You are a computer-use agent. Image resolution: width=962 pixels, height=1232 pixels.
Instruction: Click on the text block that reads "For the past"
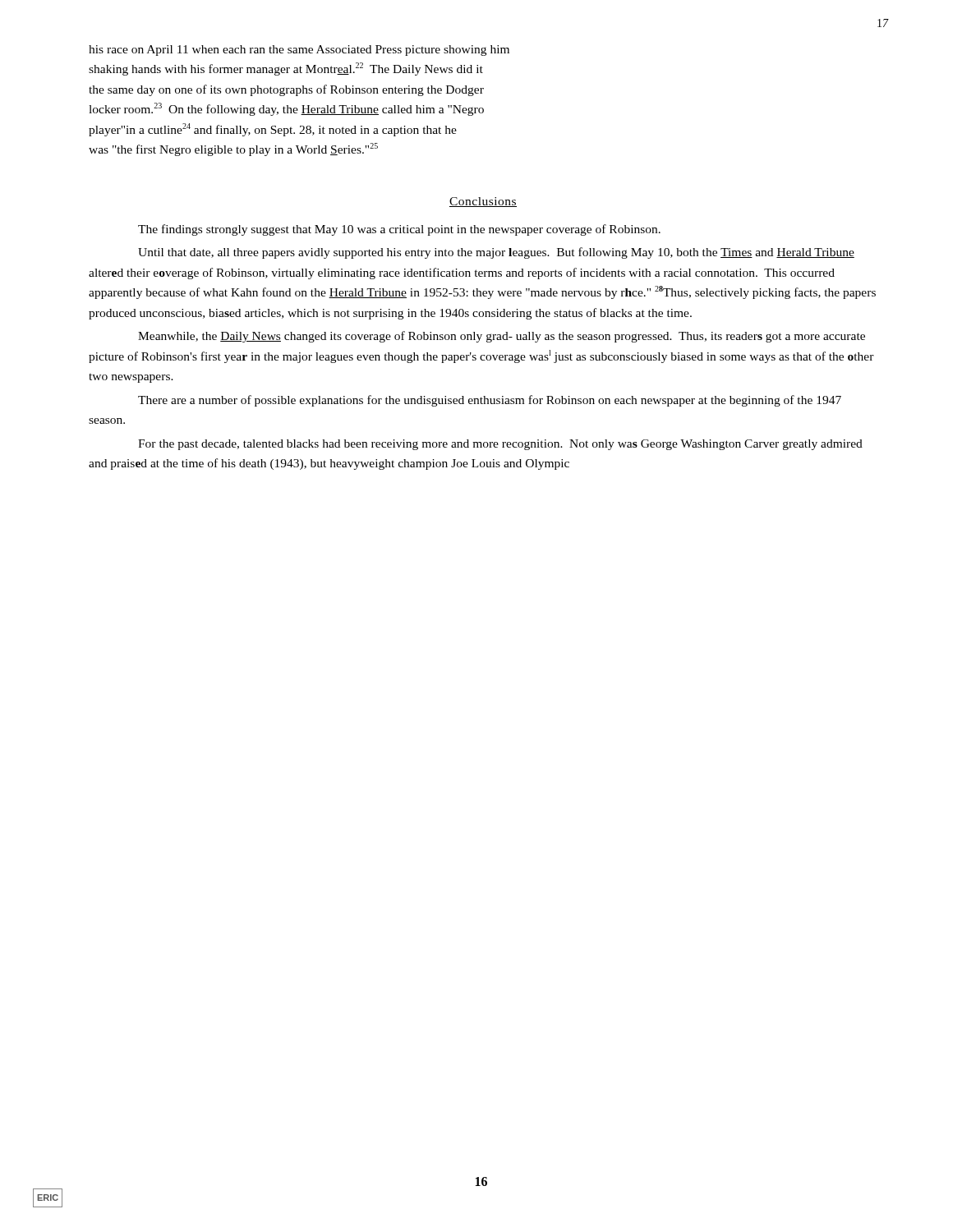tap(476, 453)
